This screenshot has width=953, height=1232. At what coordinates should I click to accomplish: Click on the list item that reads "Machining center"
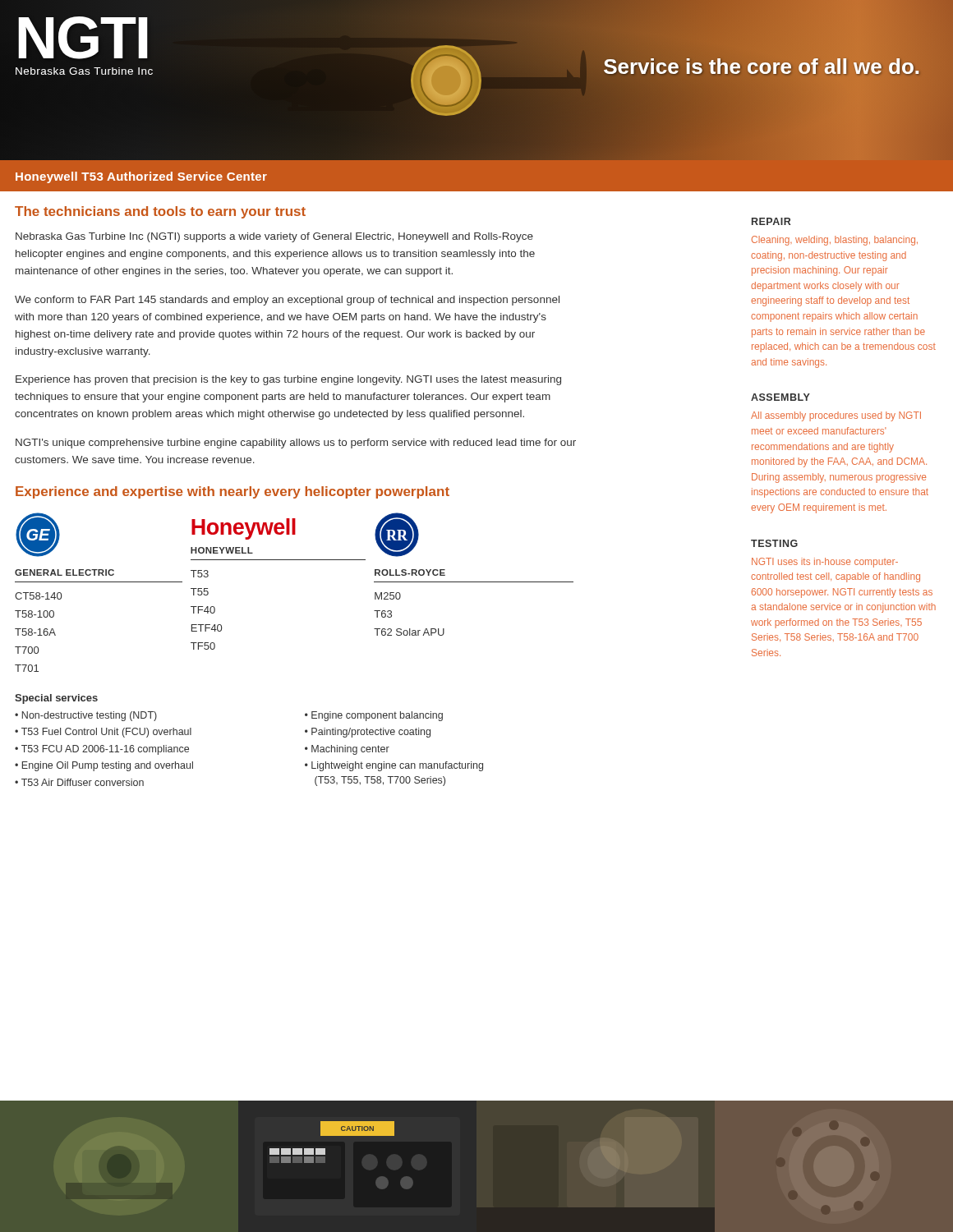(350, 749)
